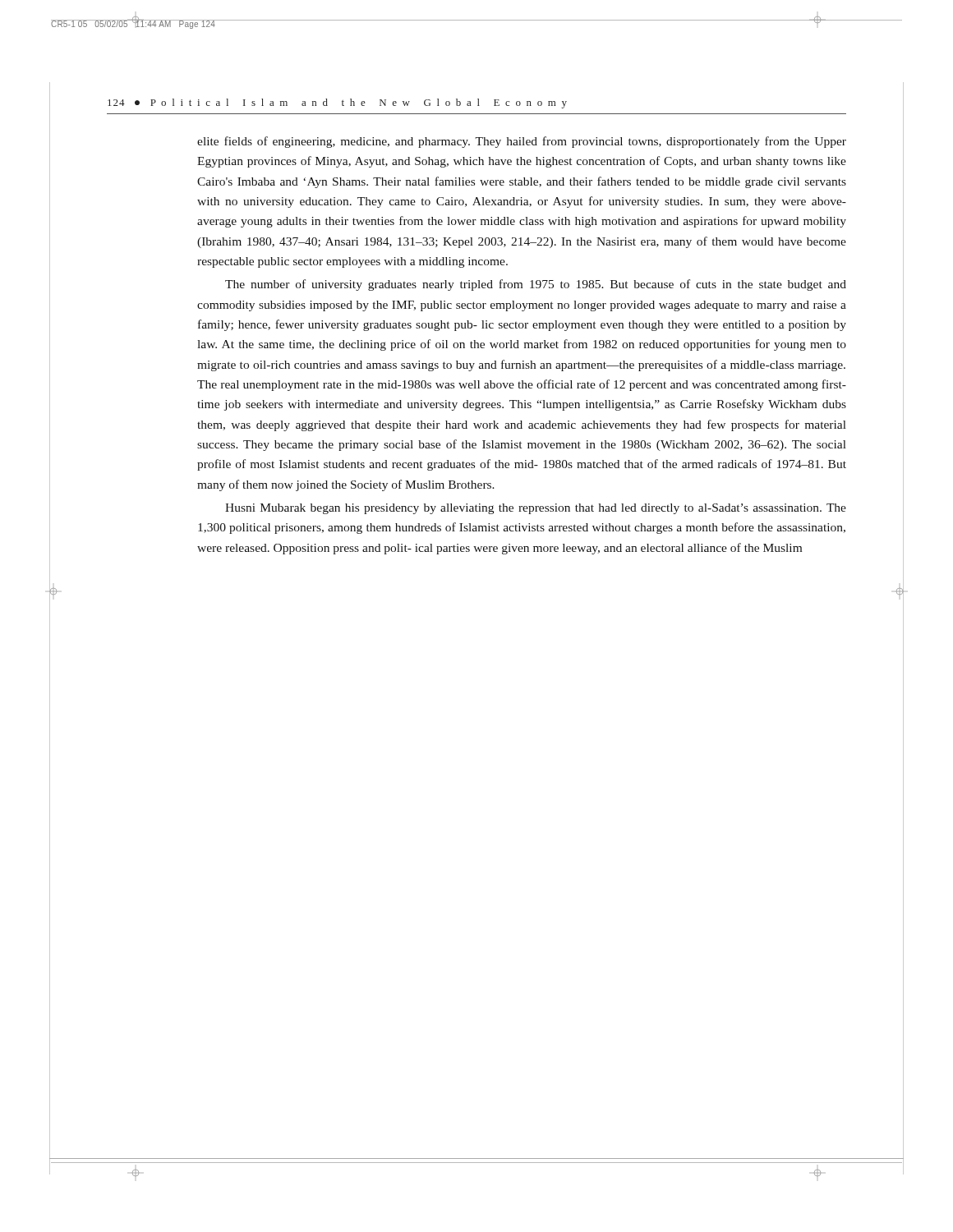953x1232 pixels.
Task: Locate the region starting "The number of university graduates nearly tripled"
Action: [x=522, y=385]
